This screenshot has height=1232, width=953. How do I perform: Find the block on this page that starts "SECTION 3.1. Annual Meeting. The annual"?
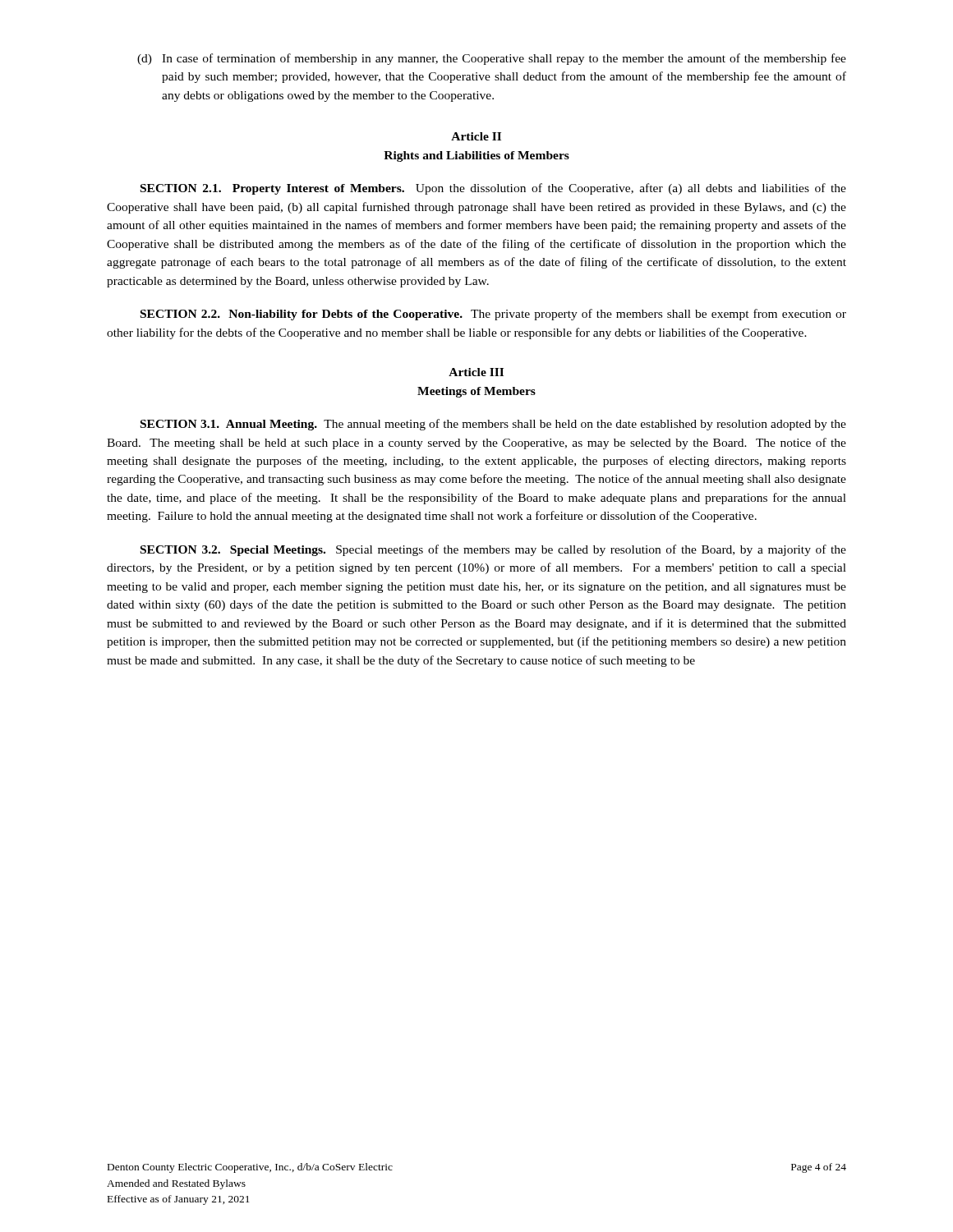tap(476, 470)
